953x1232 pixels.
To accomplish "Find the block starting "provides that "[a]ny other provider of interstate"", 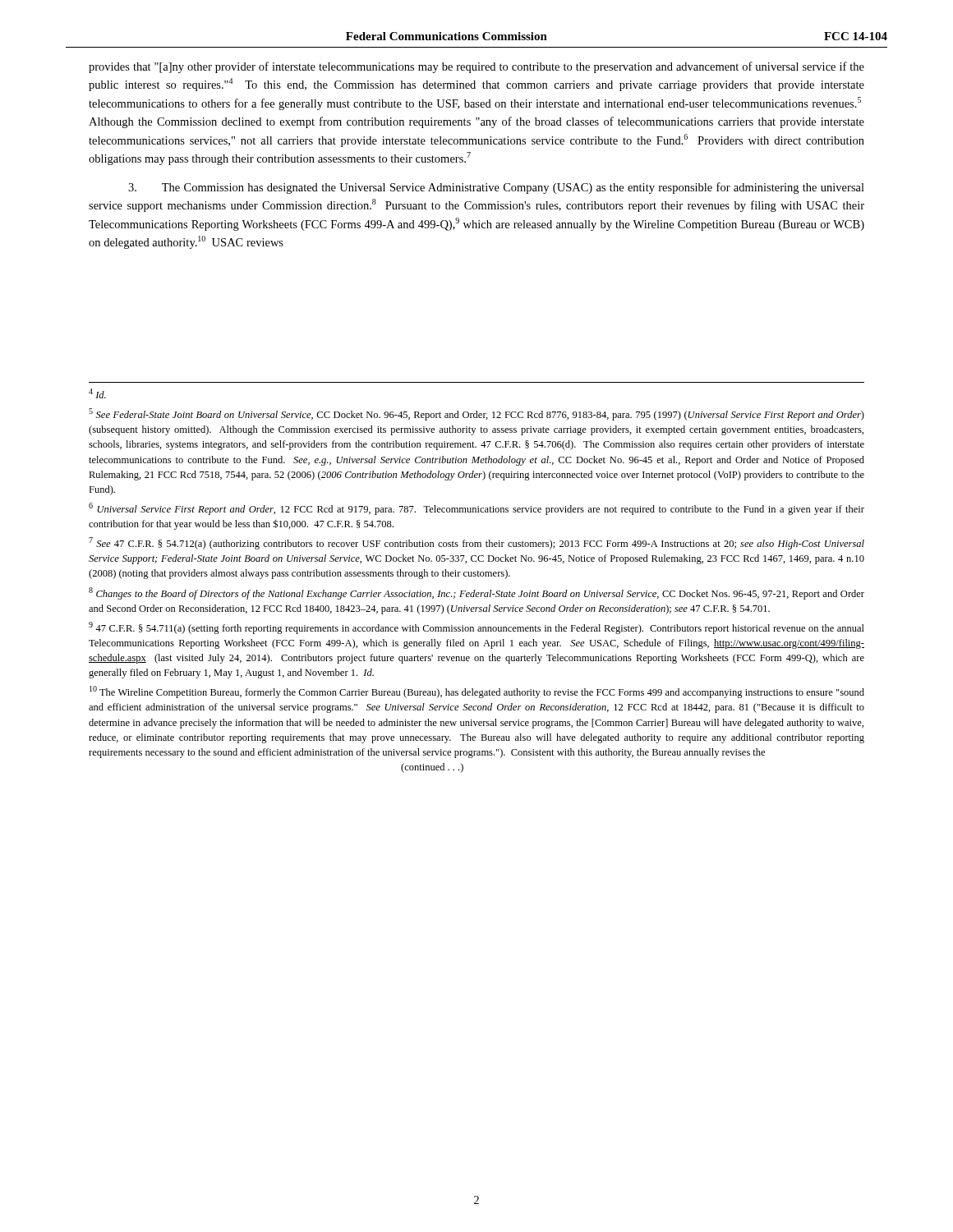I will [476, 113].
